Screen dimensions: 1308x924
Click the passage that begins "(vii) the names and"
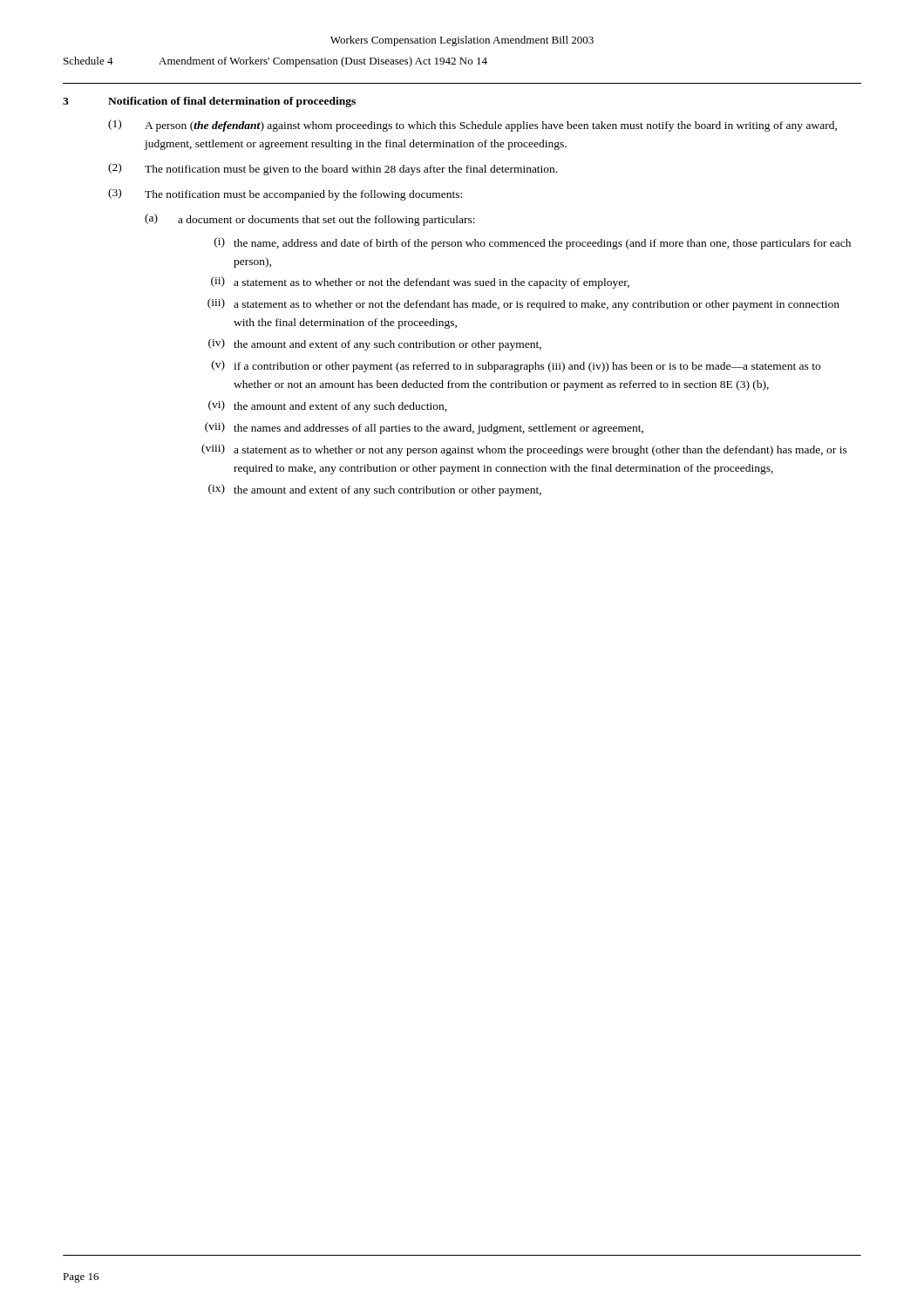(x=523, y=429)
